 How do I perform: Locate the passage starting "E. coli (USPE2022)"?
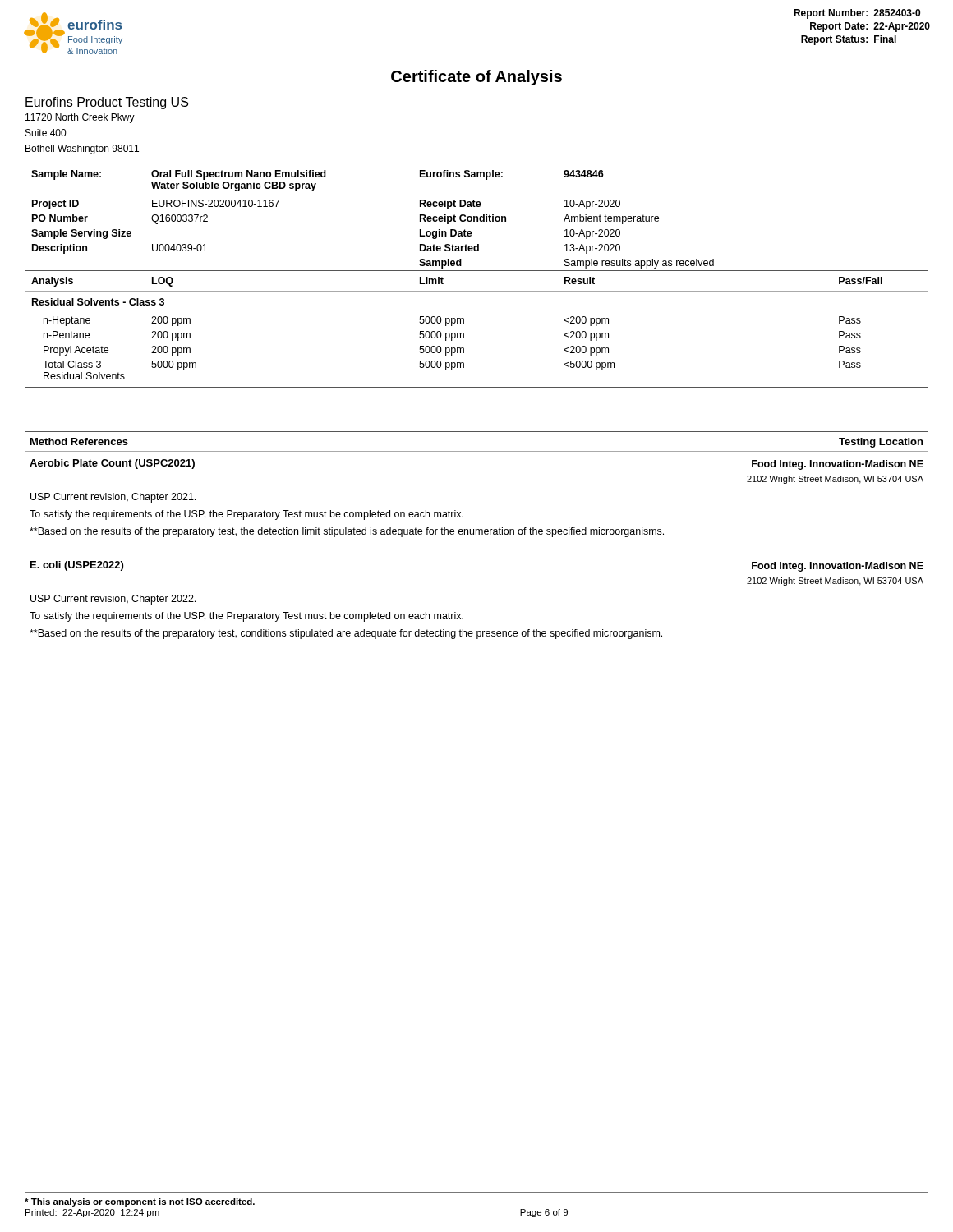(77, 565)
